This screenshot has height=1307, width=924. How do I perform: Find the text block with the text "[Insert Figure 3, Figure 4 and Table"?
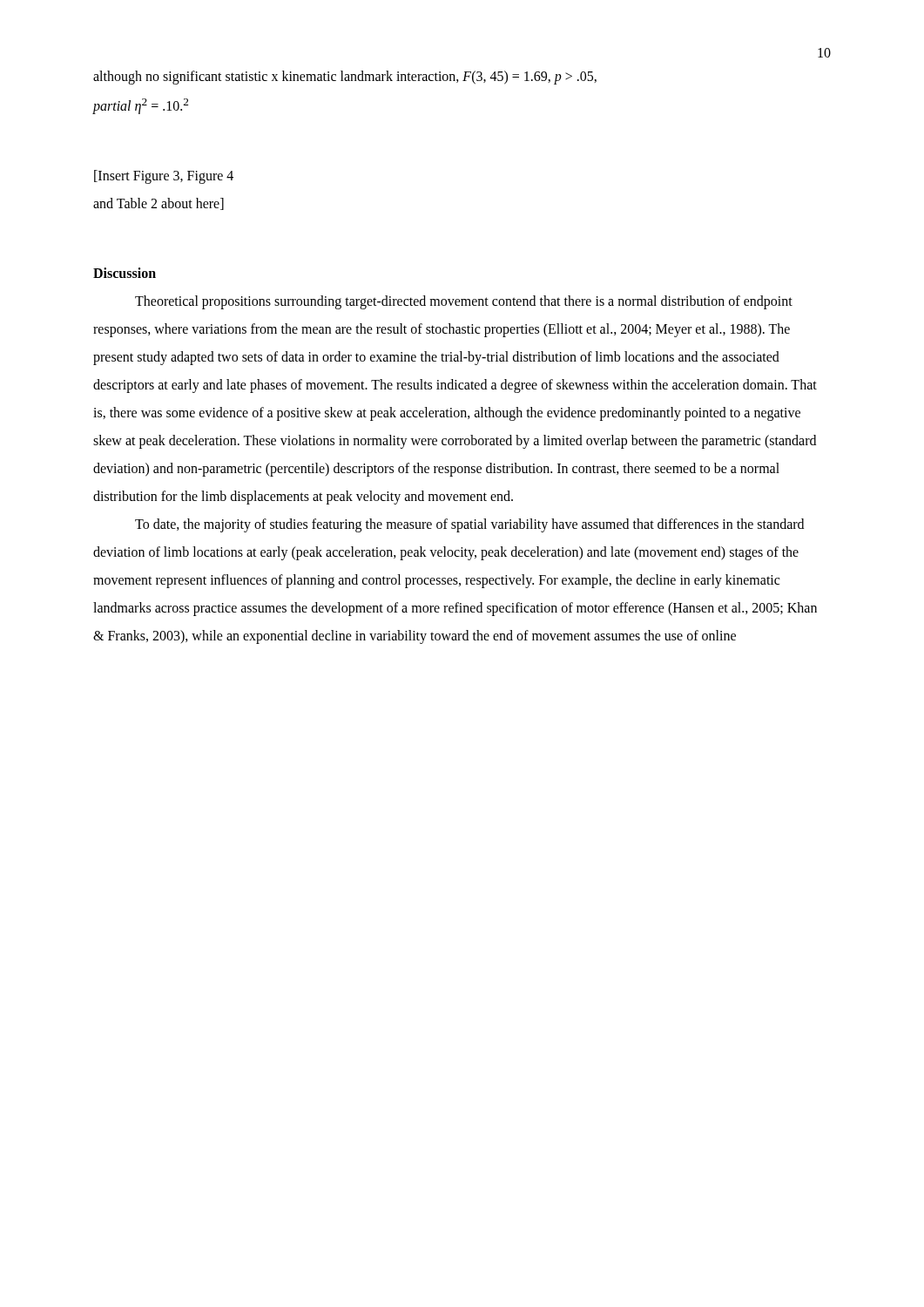[164, 177]
